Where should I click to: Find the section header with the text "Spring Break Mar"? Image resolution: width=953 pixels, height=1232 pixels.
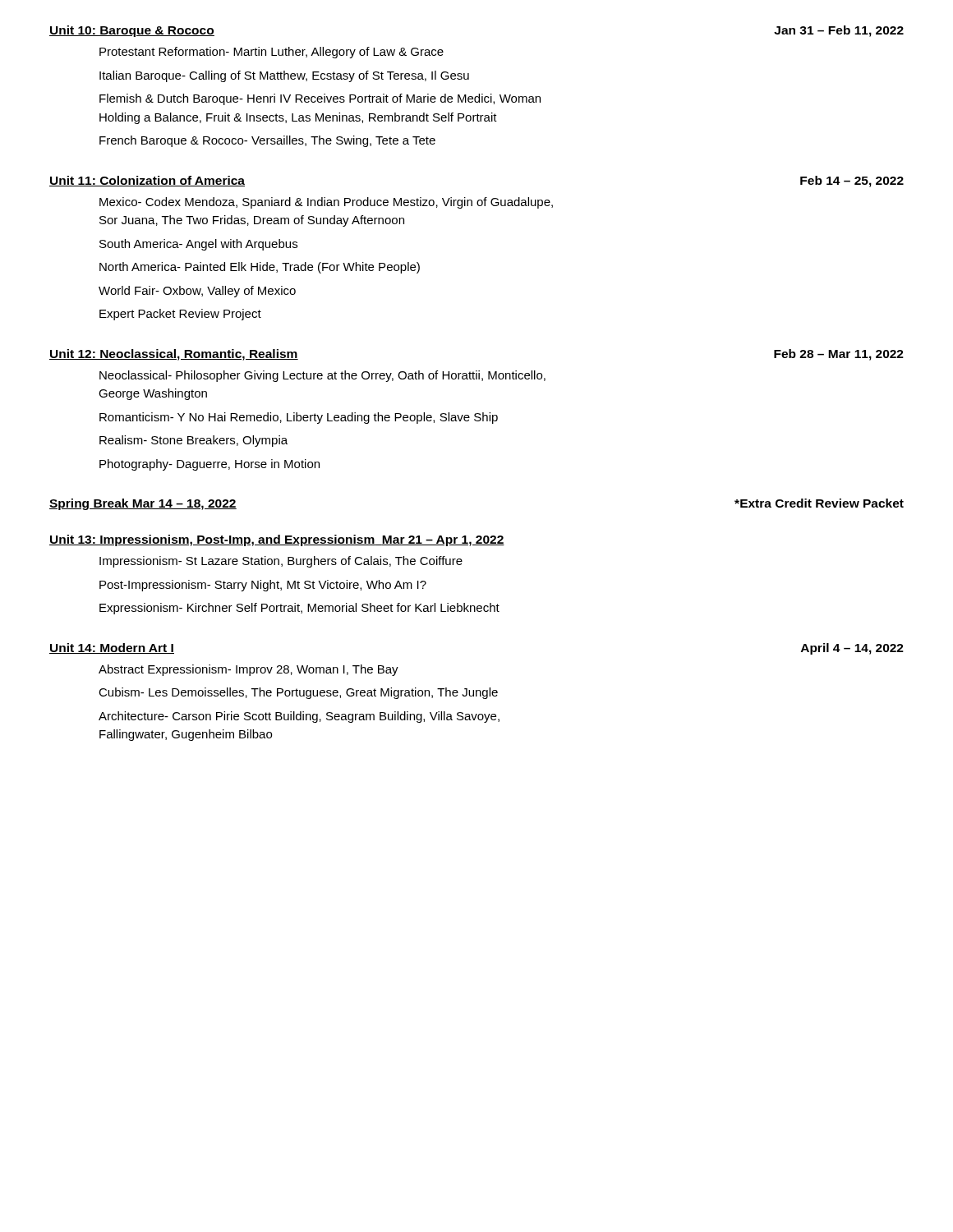[x=145, y=504]
